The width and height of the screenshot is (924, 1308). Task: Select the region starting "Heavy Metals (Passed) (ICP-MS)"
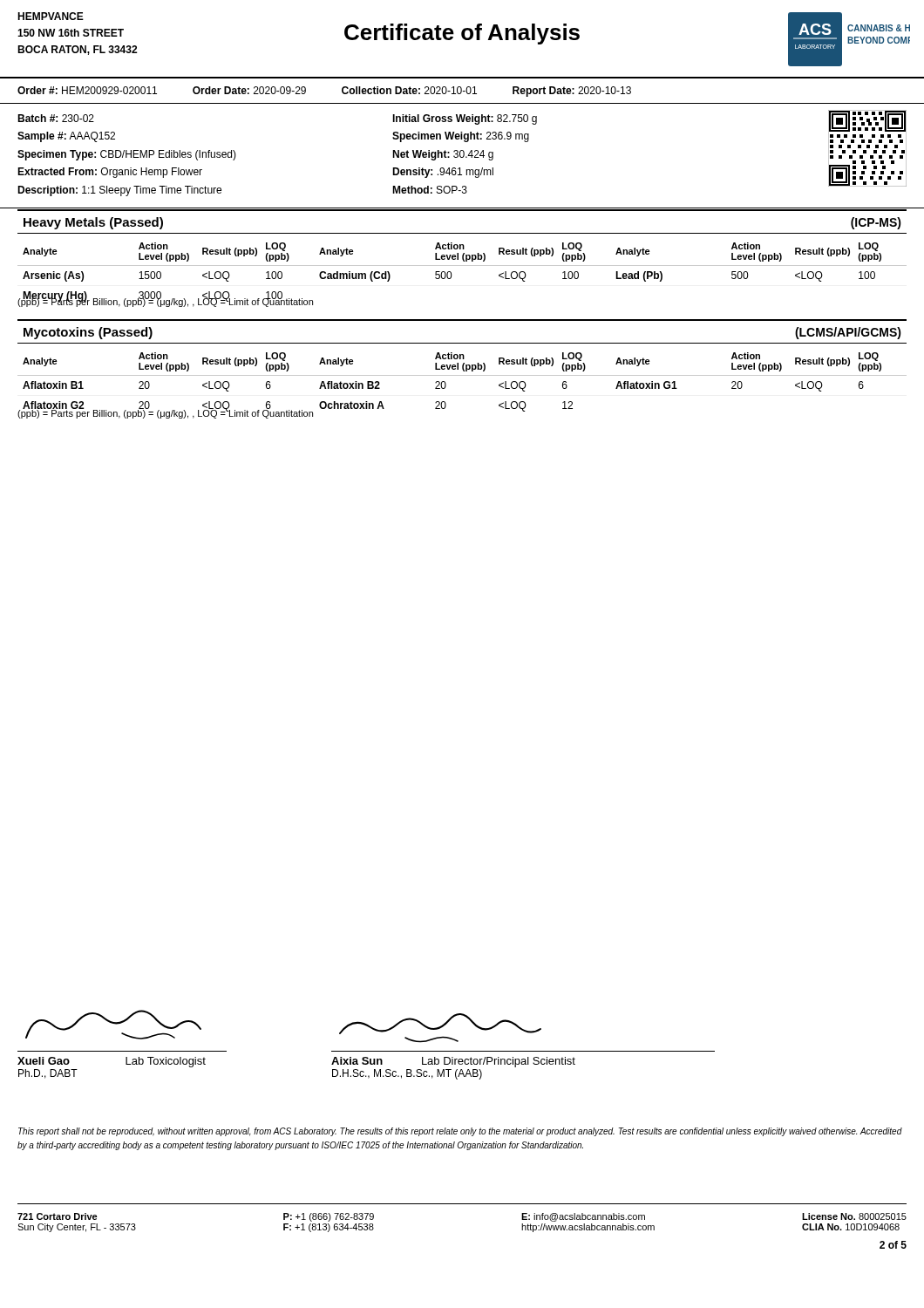tap(462, 222)
